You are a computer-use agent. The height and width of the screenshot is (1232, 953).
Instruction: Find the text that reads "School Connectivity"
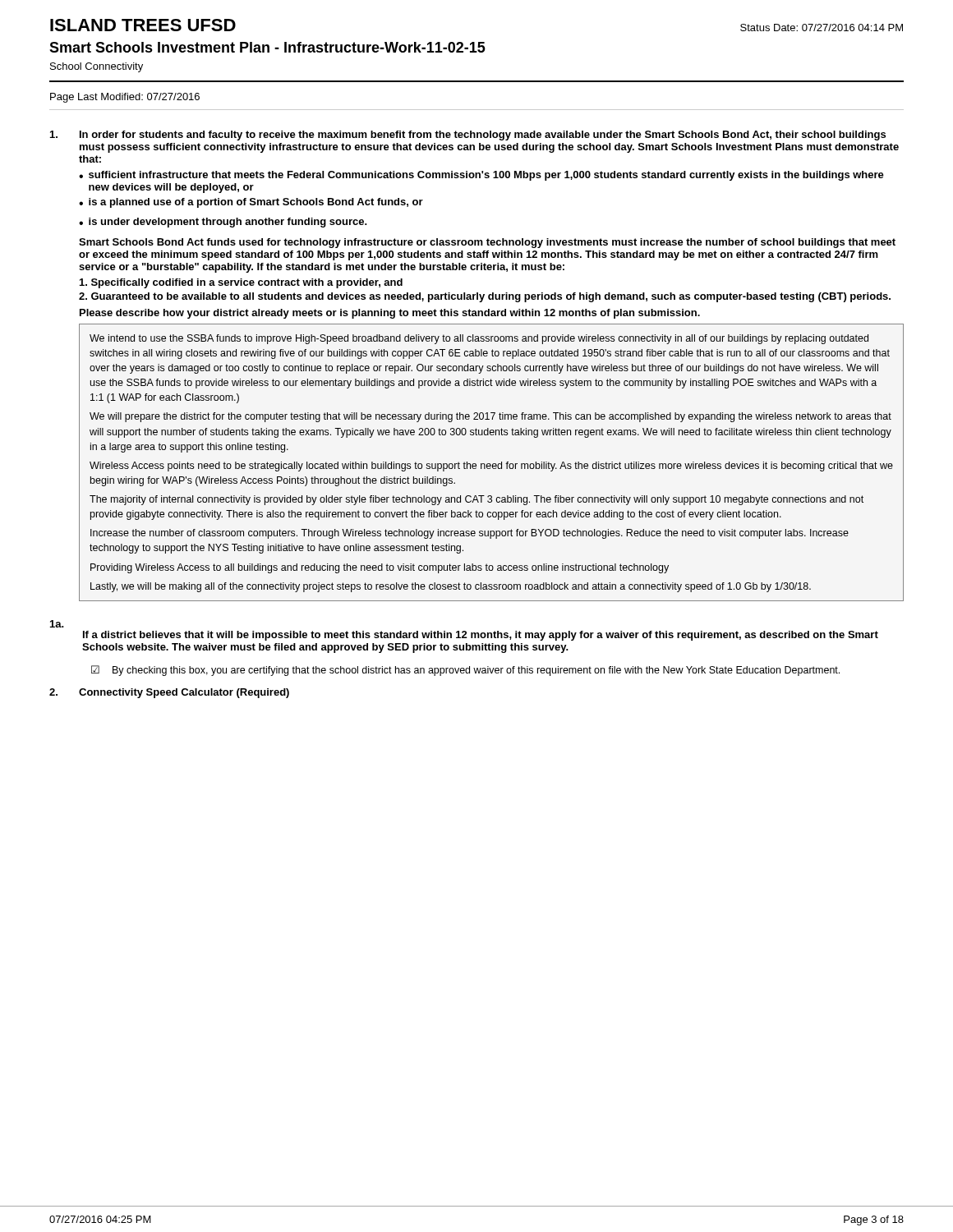point(96,66)
